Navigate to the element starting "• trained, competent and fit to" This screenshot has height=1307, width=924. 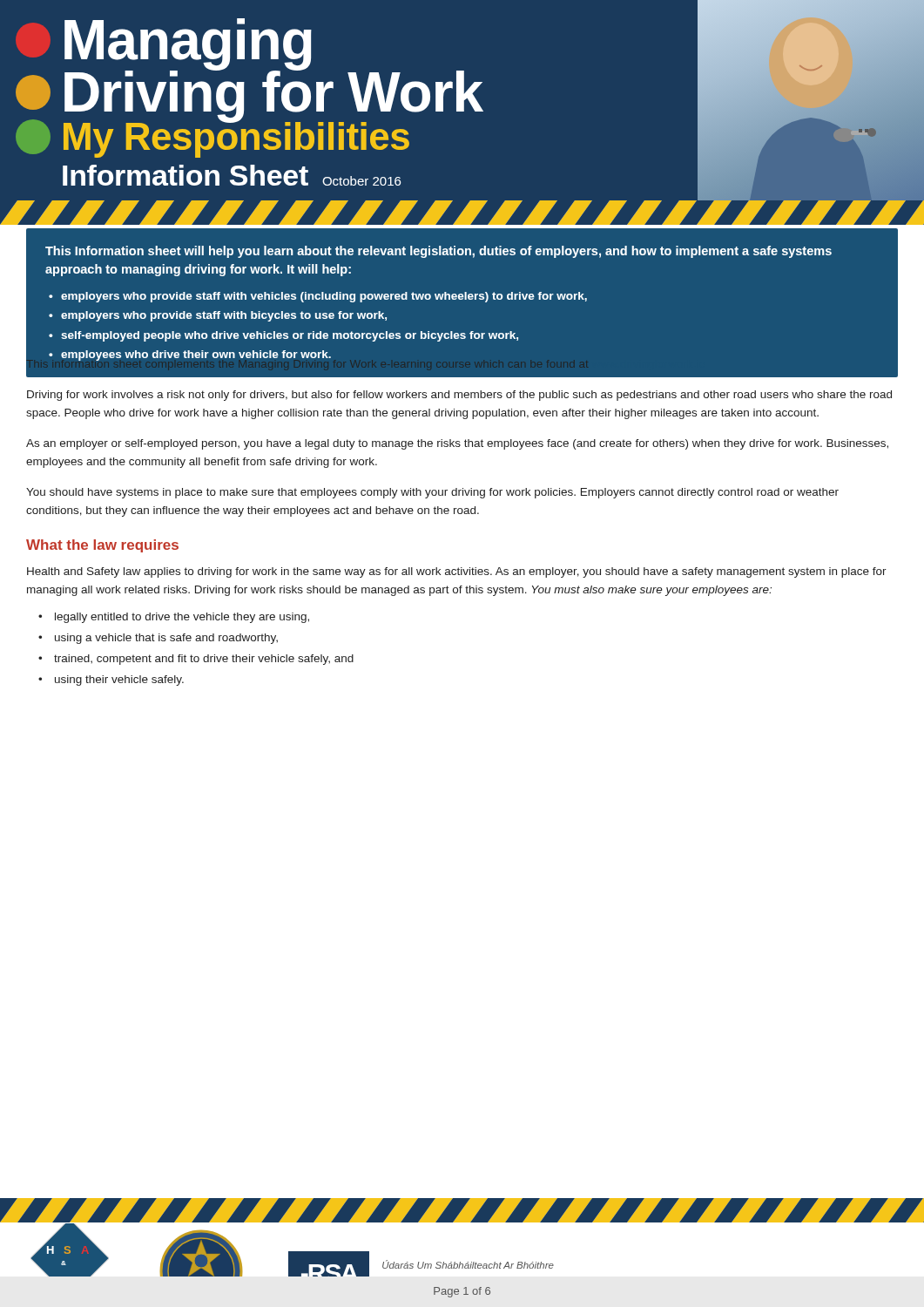click(x=196, y=659)
